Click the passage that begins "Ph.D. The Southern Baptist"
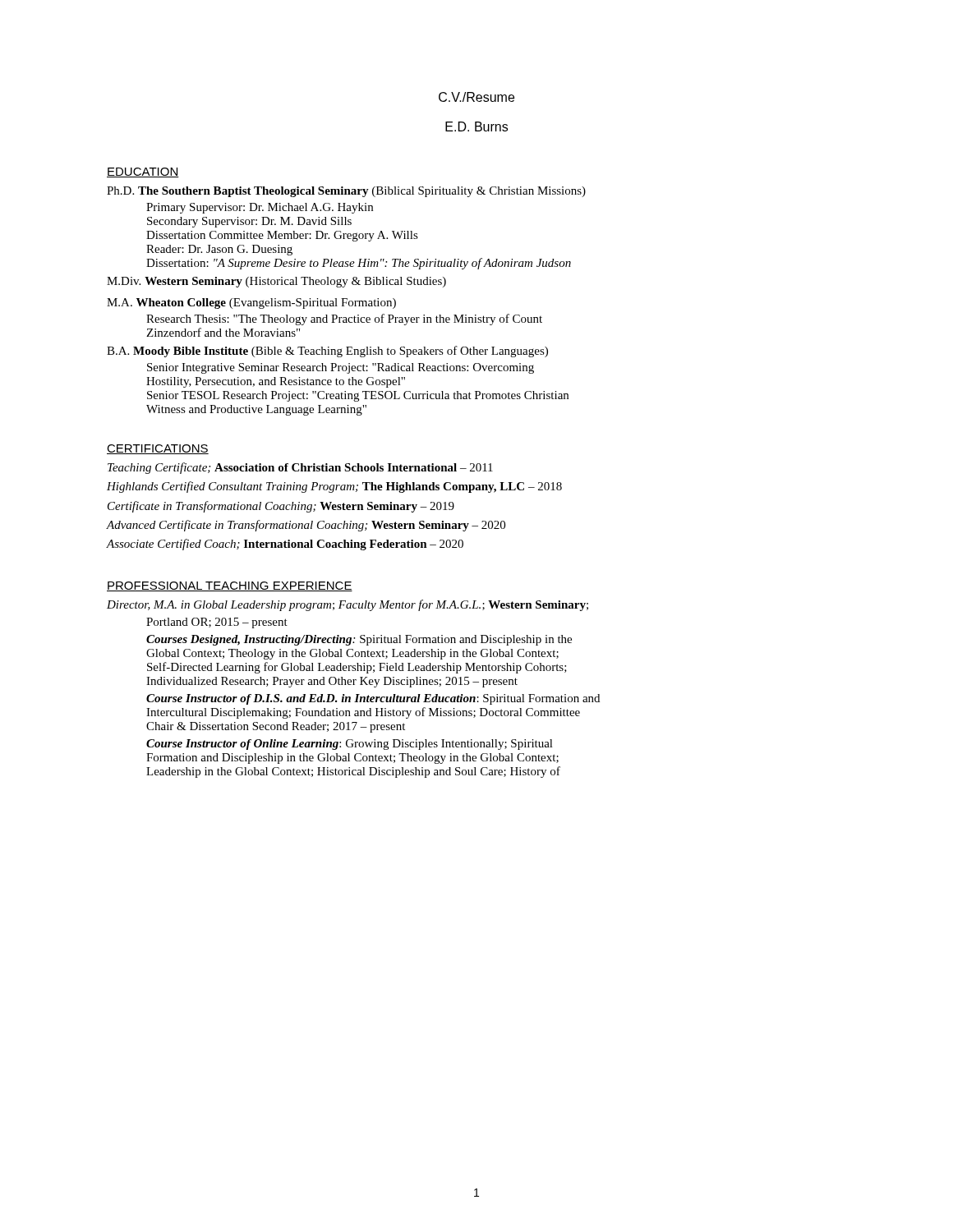This screenshot has height=1232, width=953. pos(346,192)
